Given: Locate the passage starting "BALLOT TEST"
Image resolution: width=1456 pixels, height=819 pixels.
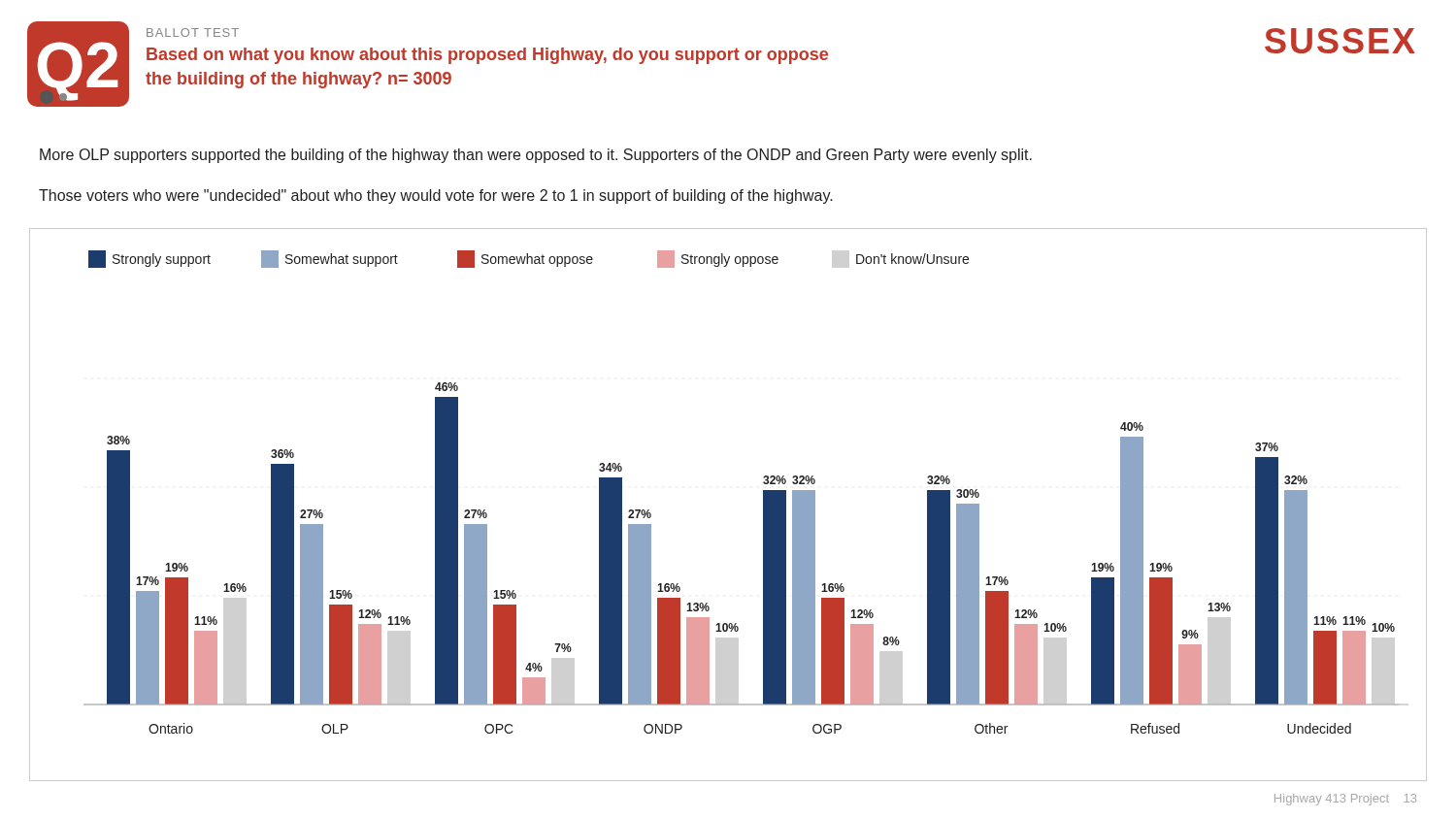Looking at the screenshot, I should (193, 33).
